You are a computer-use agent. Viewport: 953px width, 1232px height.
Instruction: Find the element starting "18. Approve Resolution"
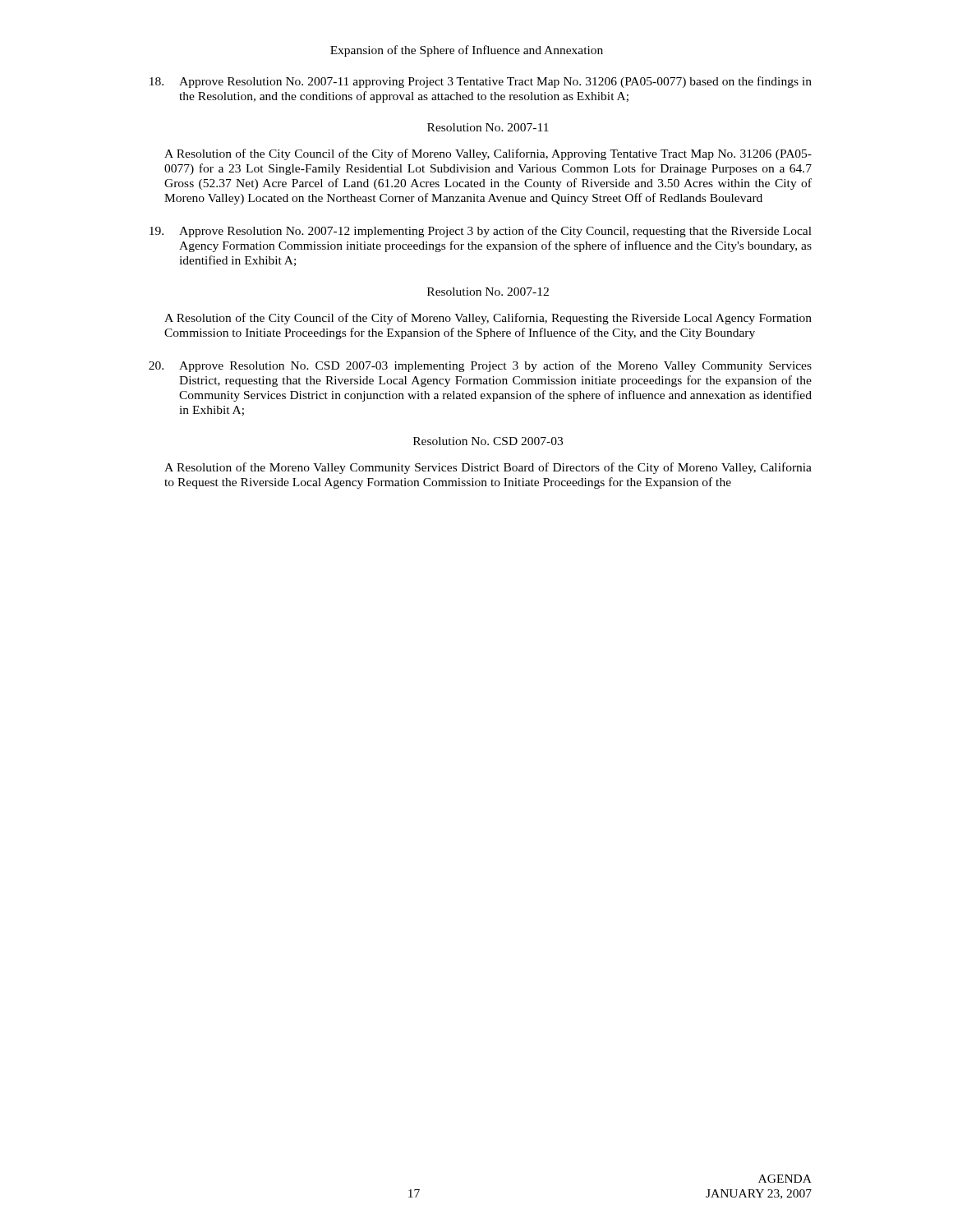(x=467, y=89)
